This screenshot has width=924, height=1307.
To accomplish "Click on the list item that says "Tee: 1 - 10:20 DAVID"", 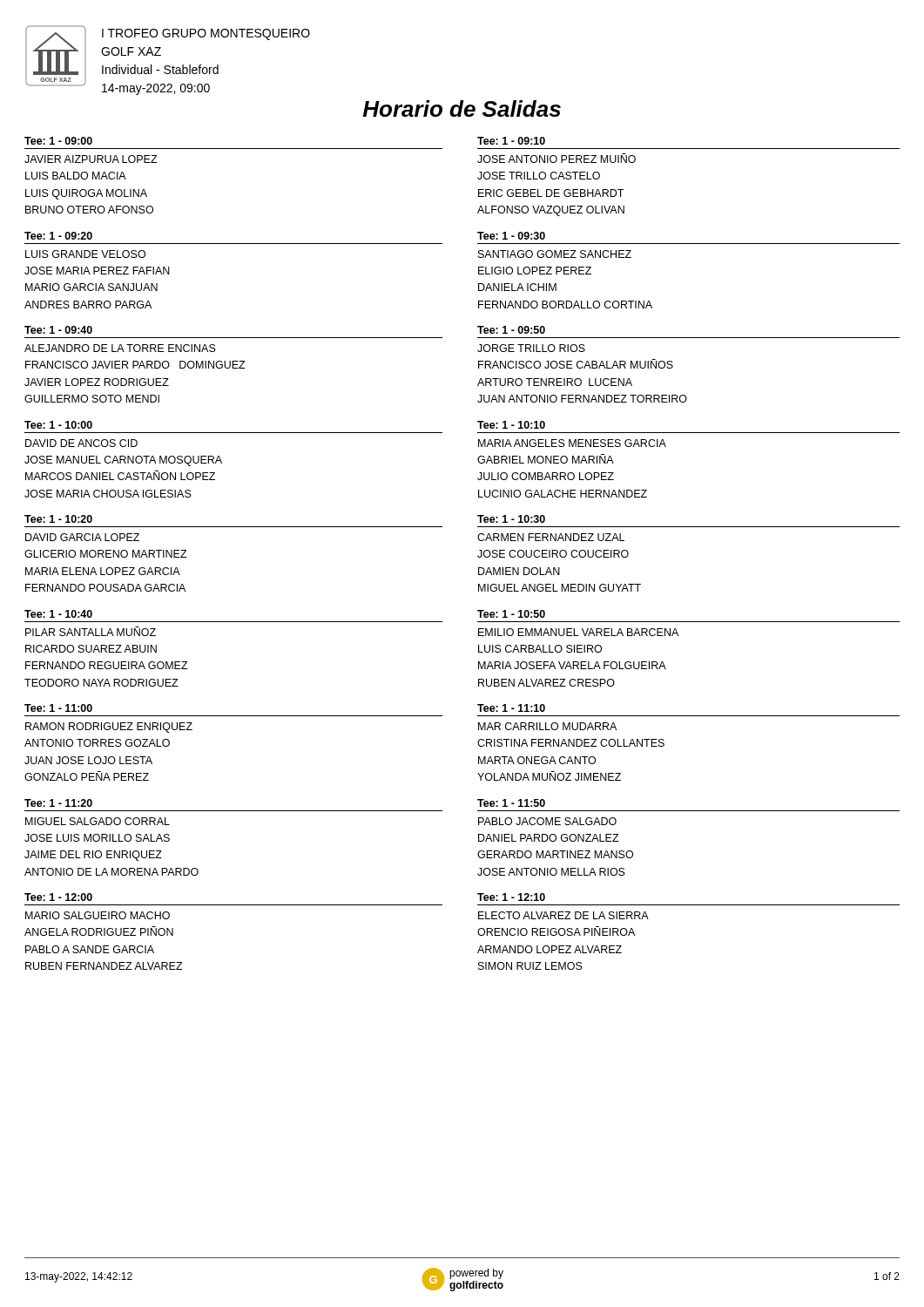I will click(x=58, y=519).
